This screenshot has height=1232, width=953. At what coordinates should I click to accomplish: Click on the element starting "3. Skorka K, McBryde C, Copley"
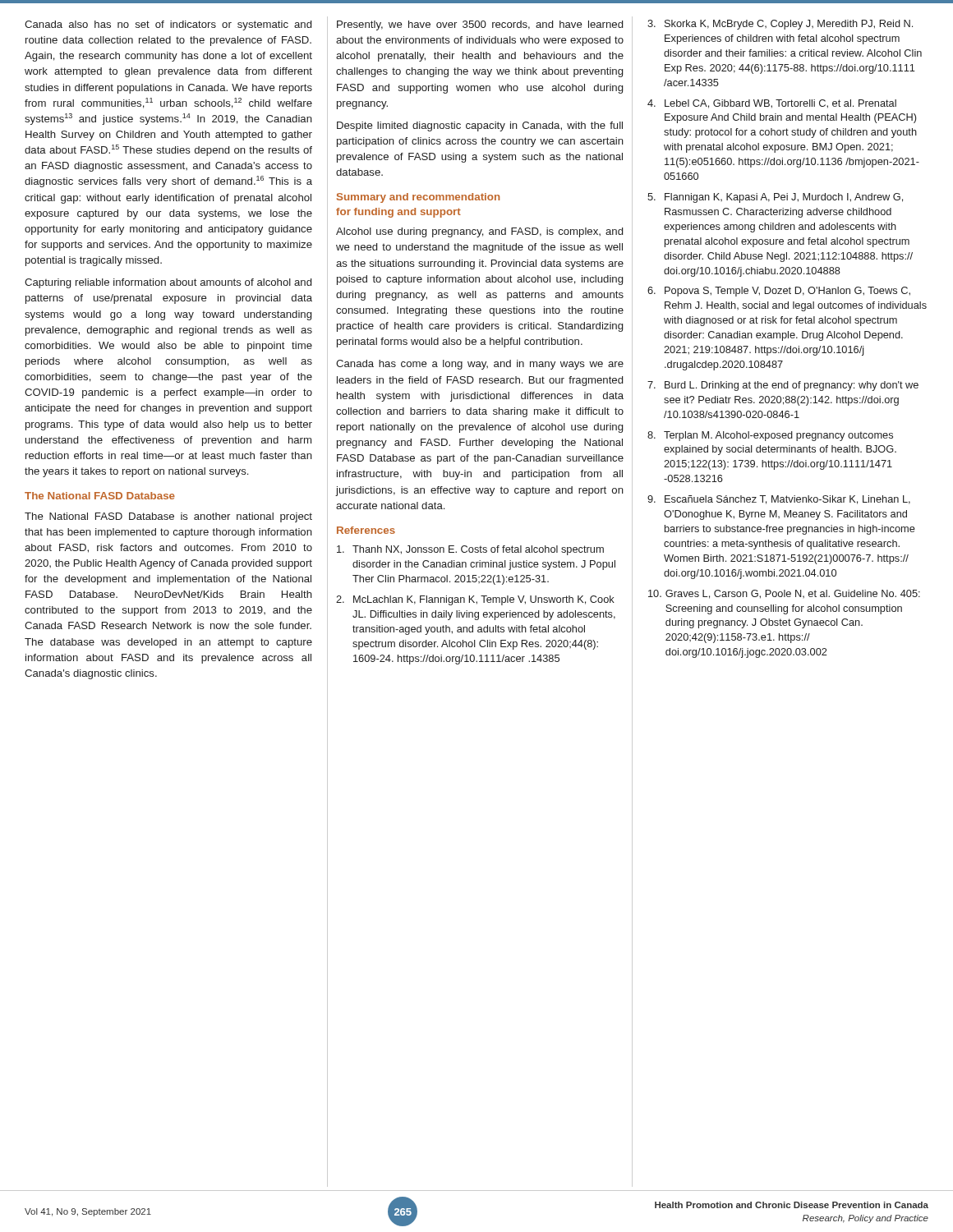[788, 53]
